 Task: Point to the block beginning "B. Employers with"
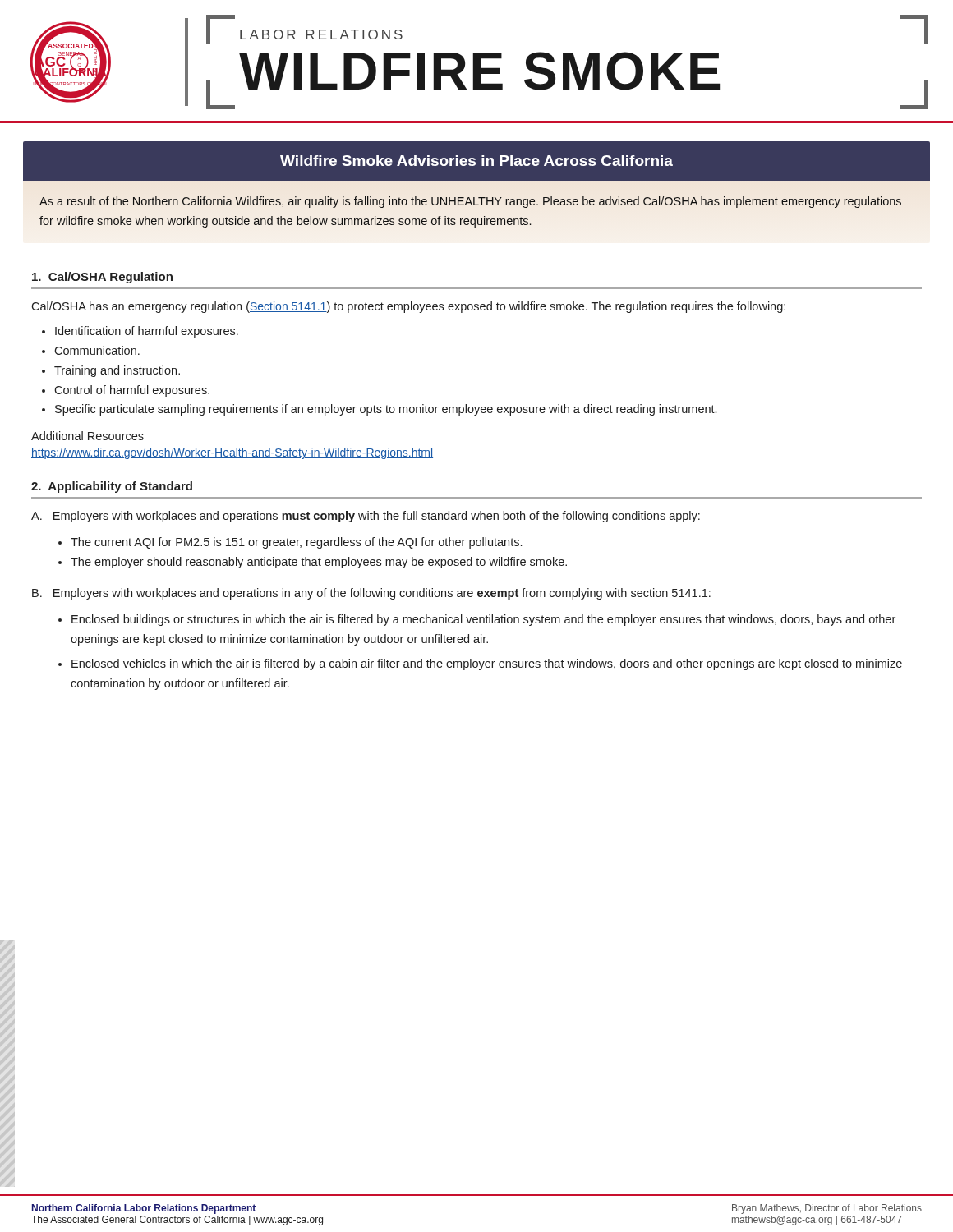click(371, 593)
